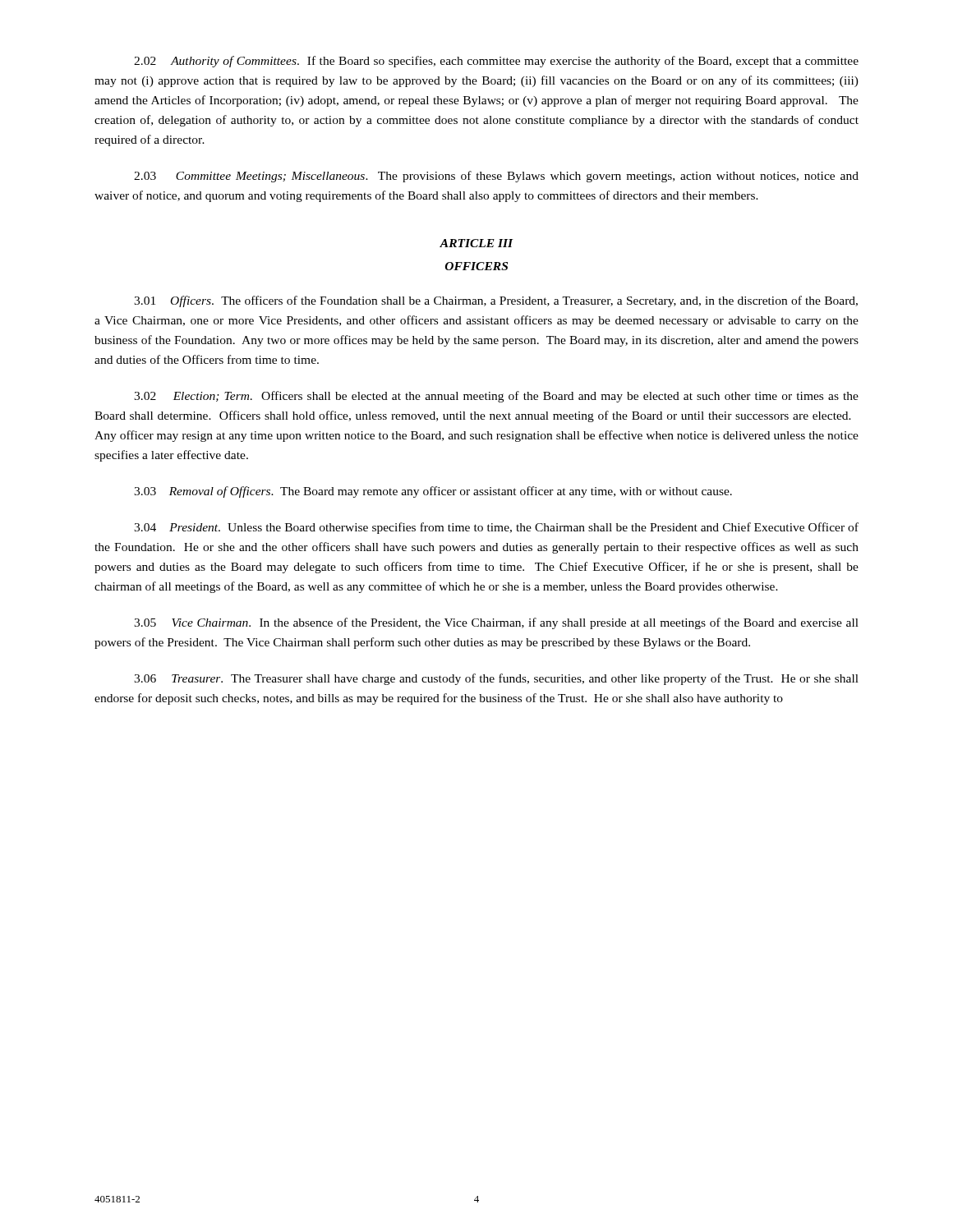Locate the region starting "06 Treasurer. The Treasurer shall have"
Screen dimensions: 1232x953
[x=476, y=688]
